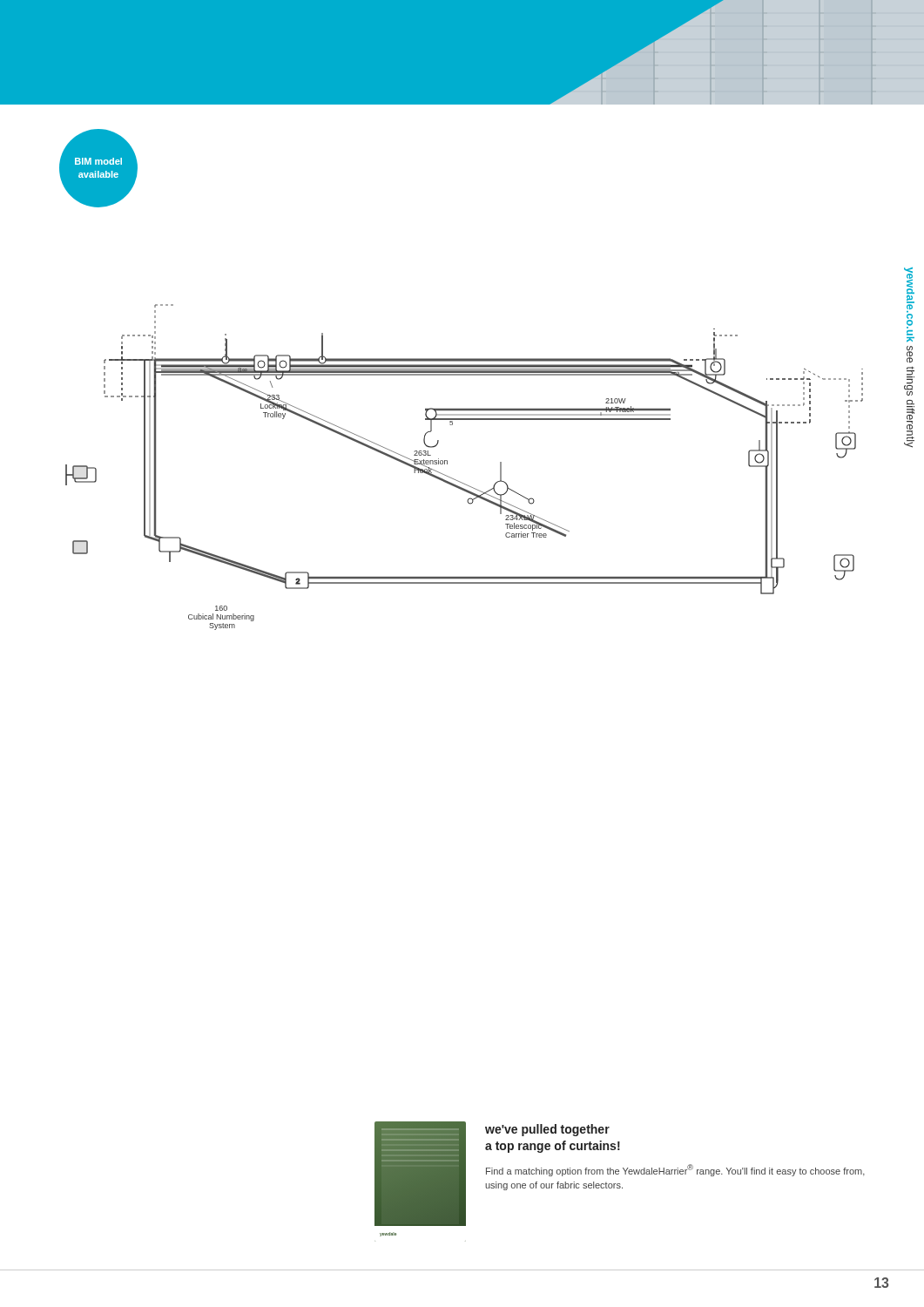This screenshot has height=1307, width=924.
Task: Find the text block starting "we've pulled togethera top range of"
Action: (553, 1137)
